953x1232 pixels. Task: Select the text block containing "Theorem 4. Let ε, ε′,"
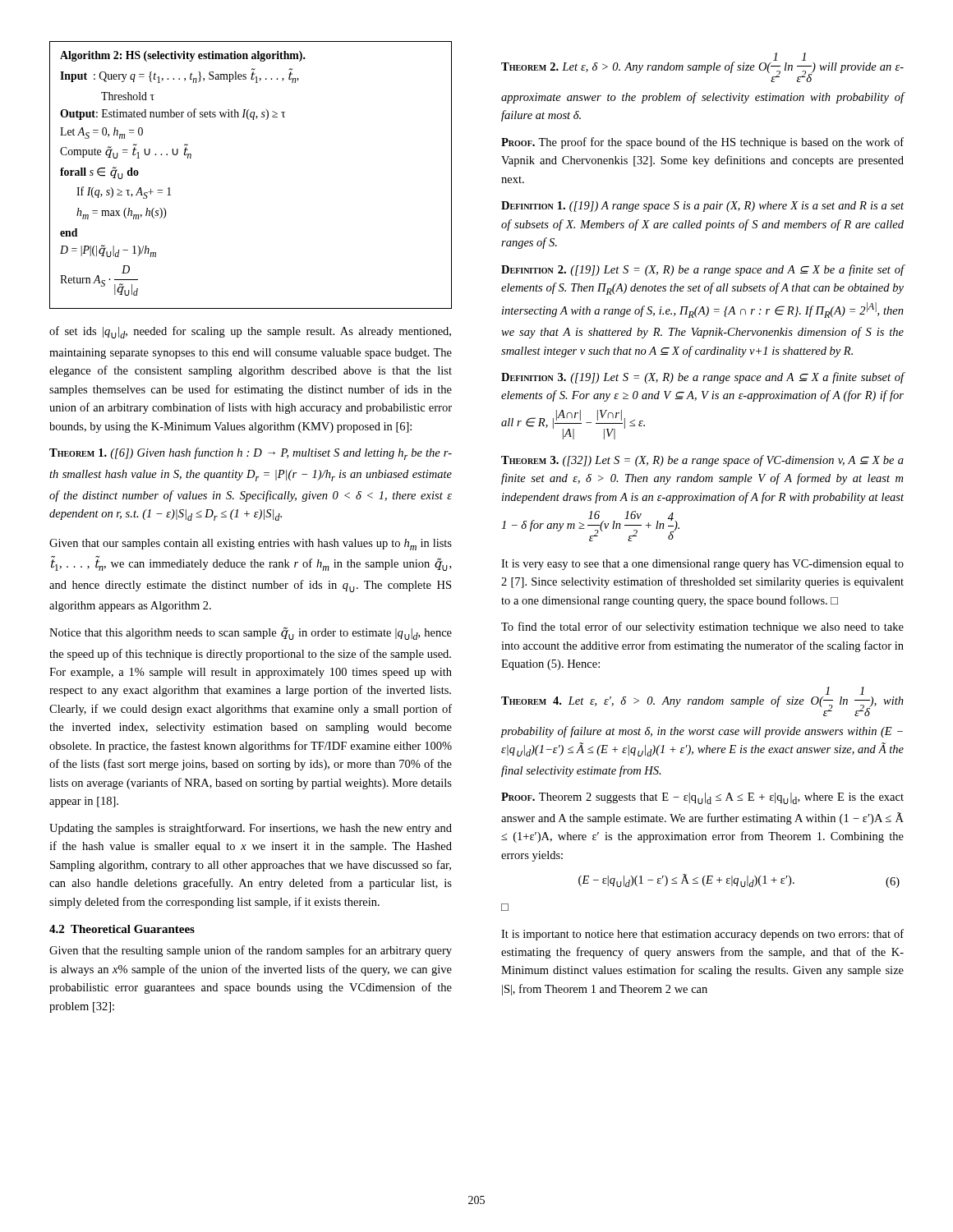(702, 730)
